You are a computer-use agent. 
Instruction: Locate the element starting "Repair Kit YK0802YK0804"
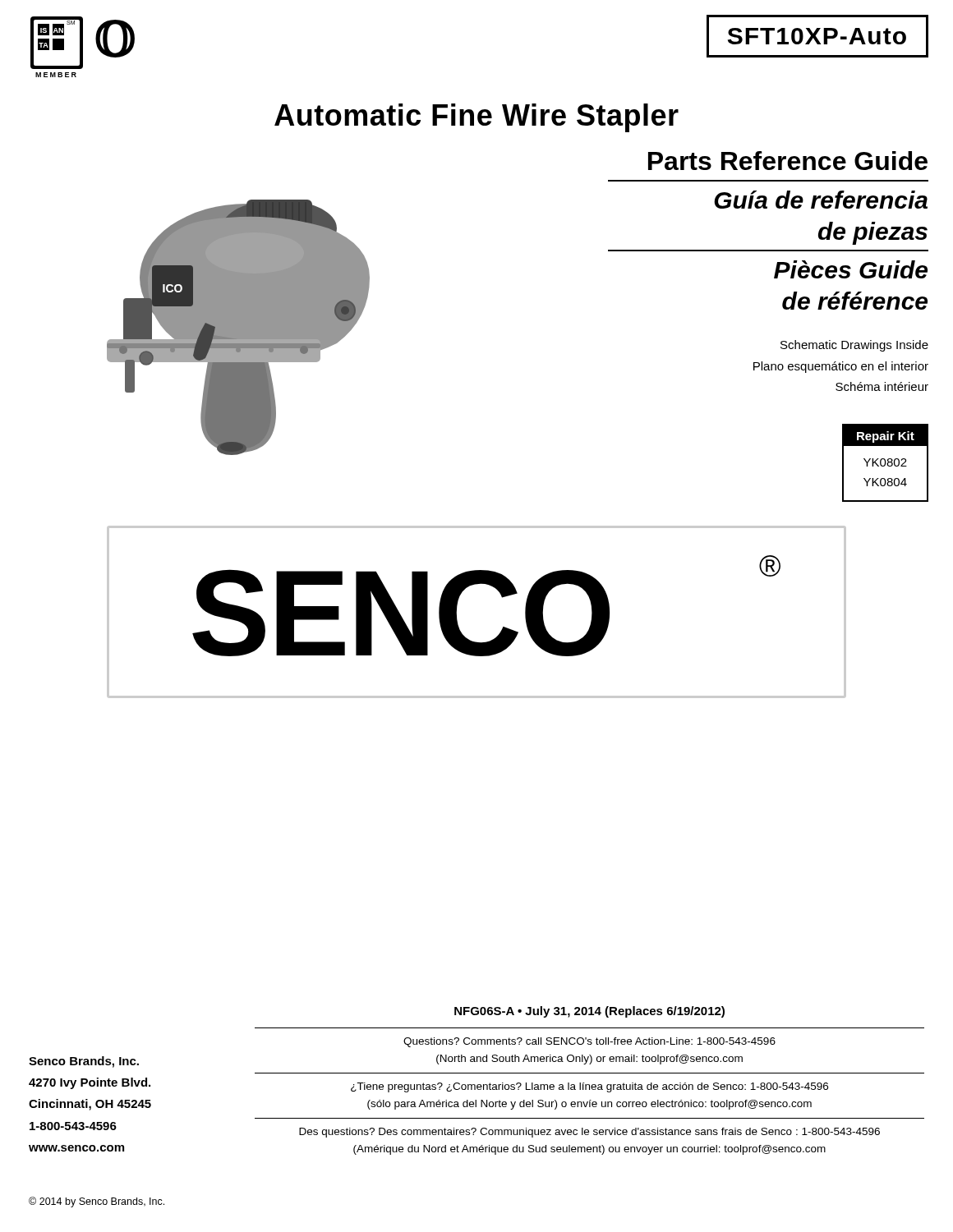click(885, 457)
